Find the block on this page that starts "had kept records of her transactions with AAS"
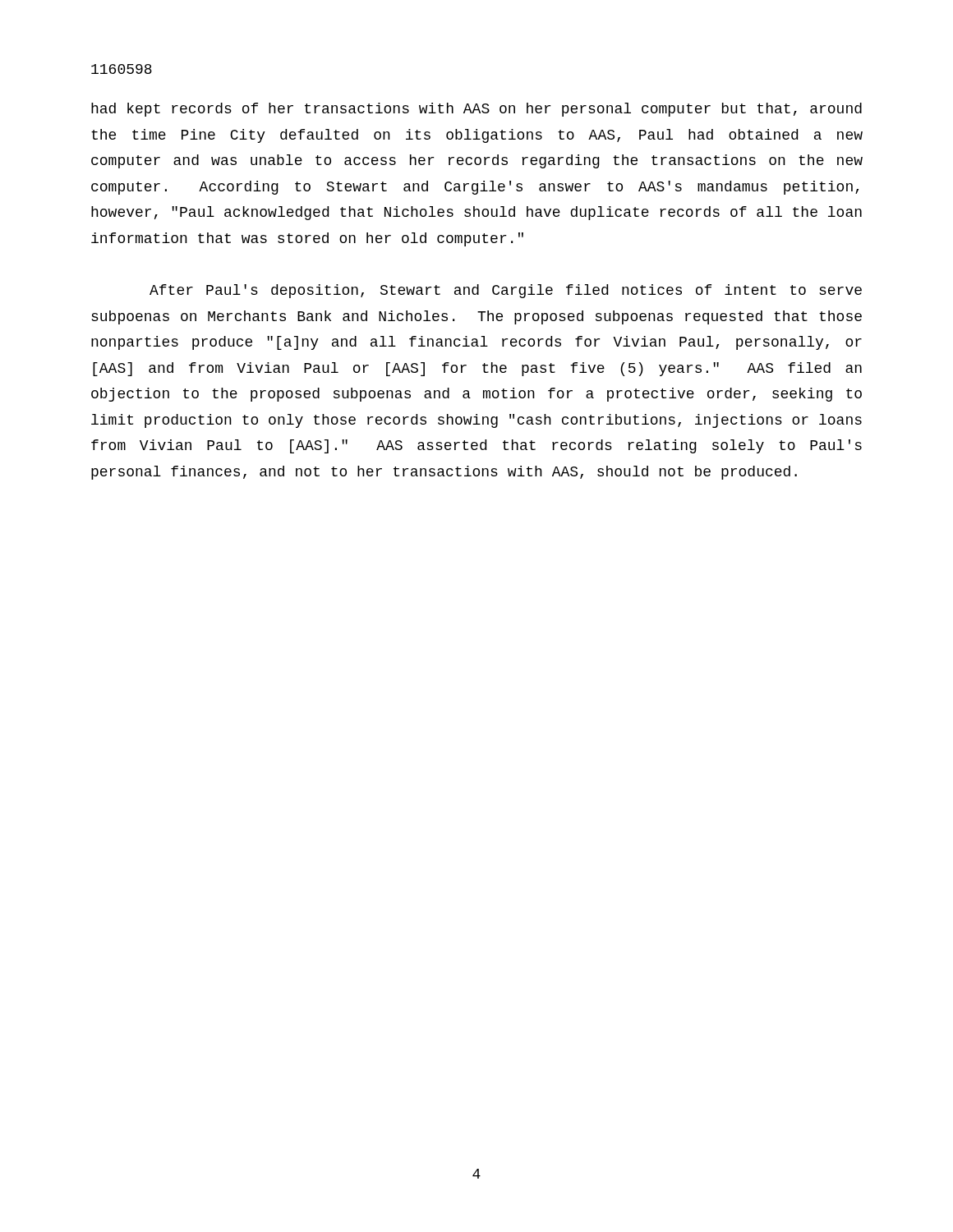Image resolution: width=953 pixels, height=1232 pixels. click(476, 174)
